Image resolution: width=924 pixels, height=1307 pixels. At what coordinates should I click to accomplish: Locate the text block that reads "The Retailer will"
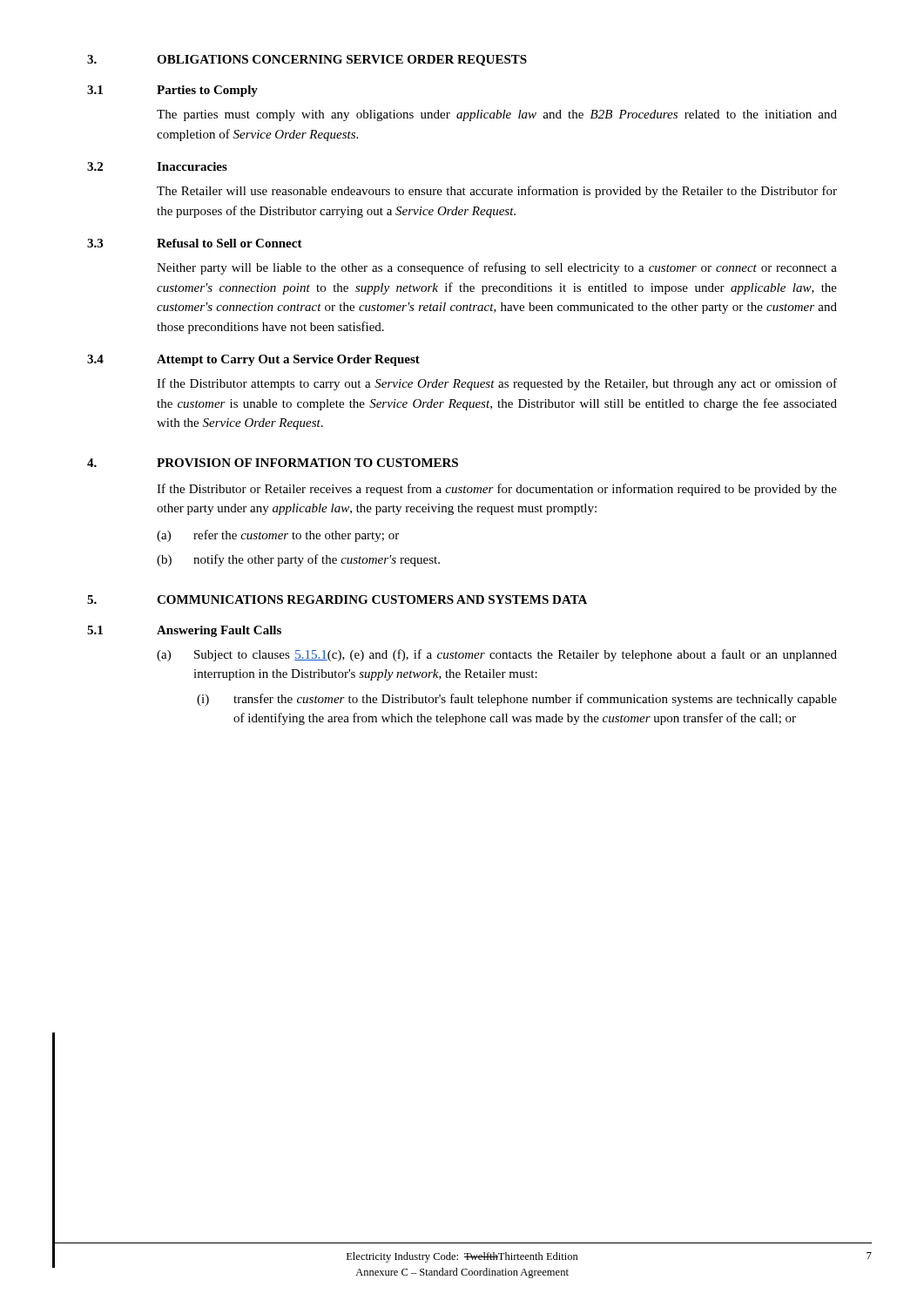click(497, 201)
